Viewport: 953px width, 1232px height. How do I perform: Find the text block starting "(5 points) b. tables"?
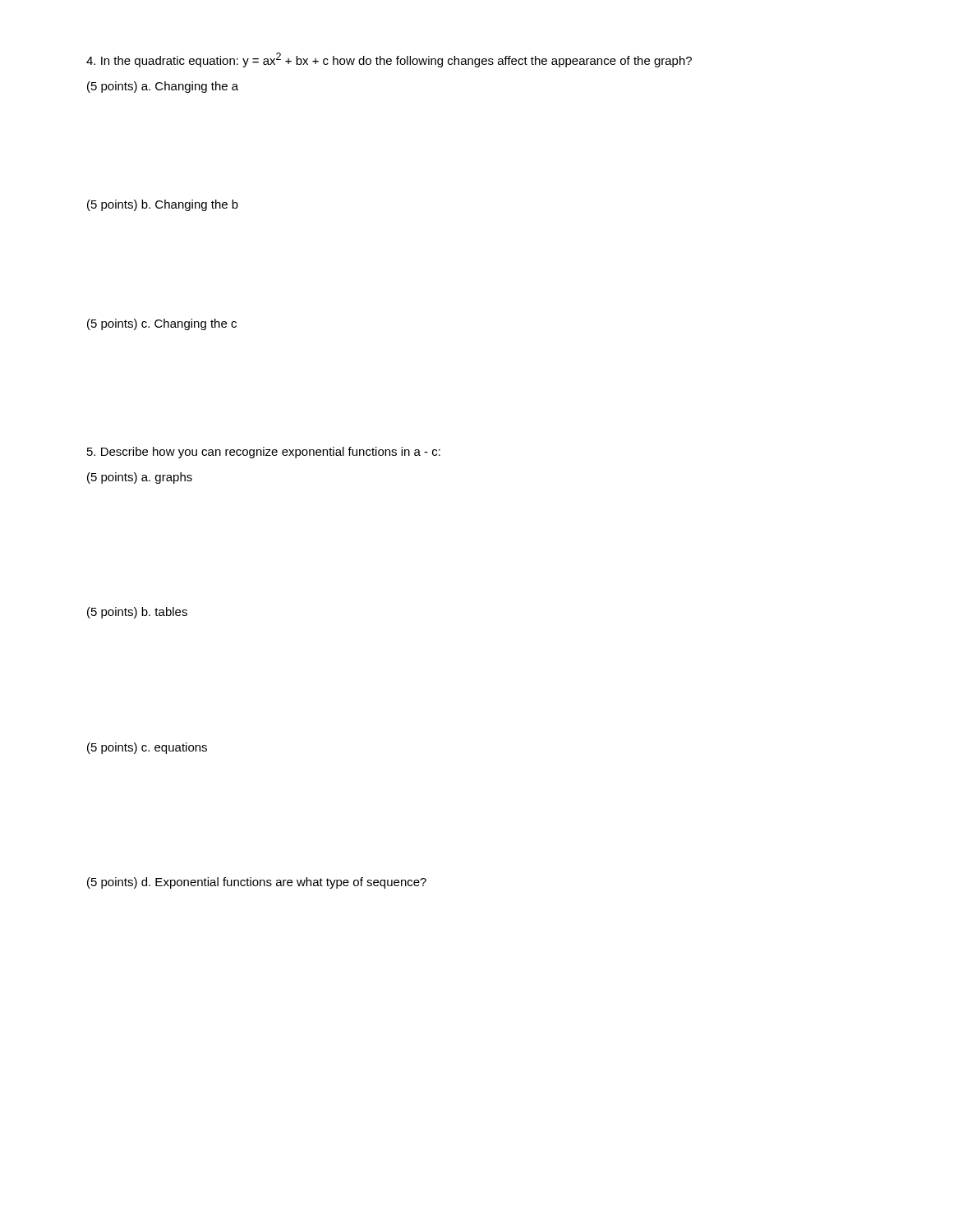pyautogui.click(x=137, y=612)
